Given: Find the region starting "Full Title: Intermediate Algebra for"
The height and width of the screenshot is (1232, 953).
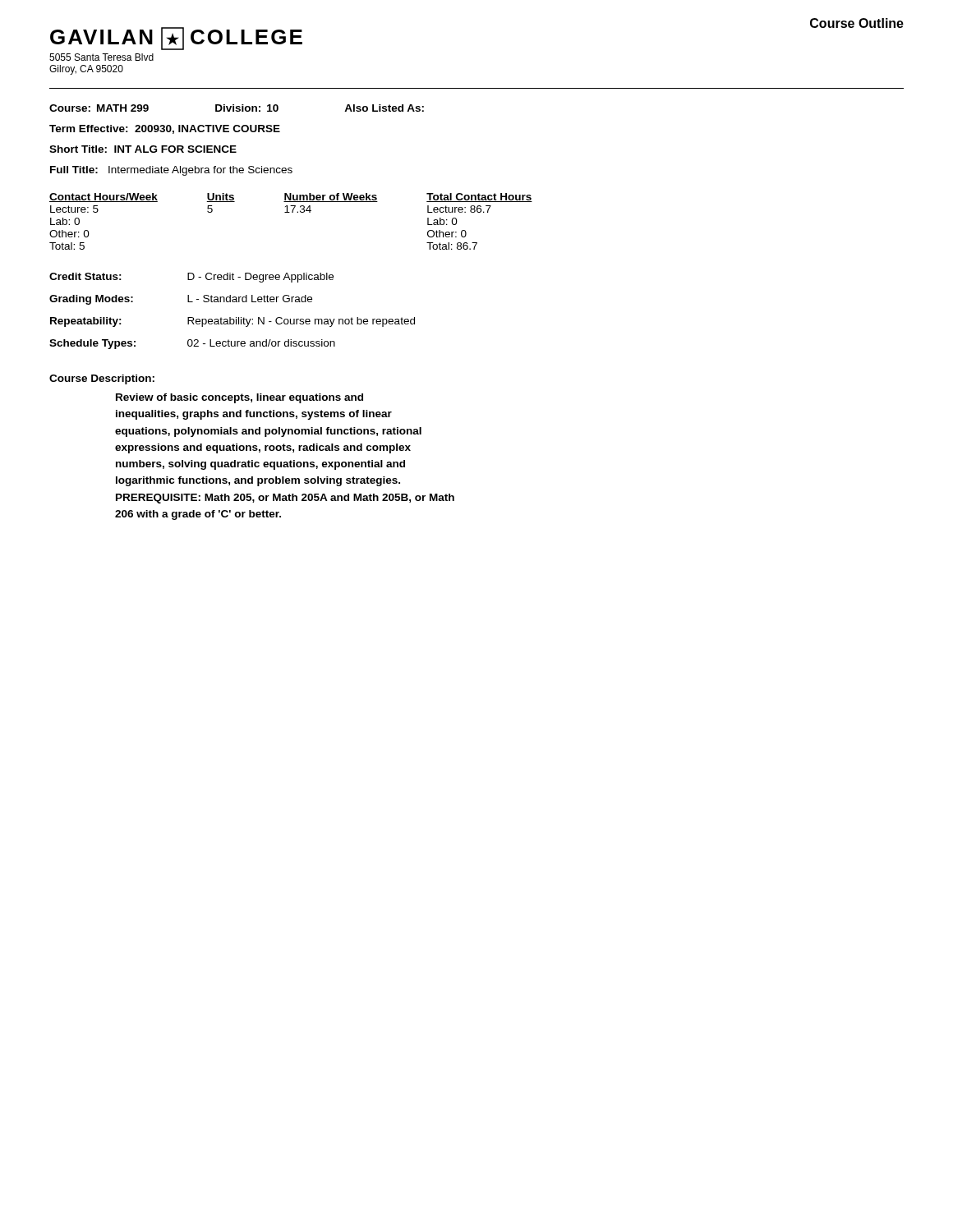Looking at the screenshot, I should pyautogui.click(x=171, y=170).
